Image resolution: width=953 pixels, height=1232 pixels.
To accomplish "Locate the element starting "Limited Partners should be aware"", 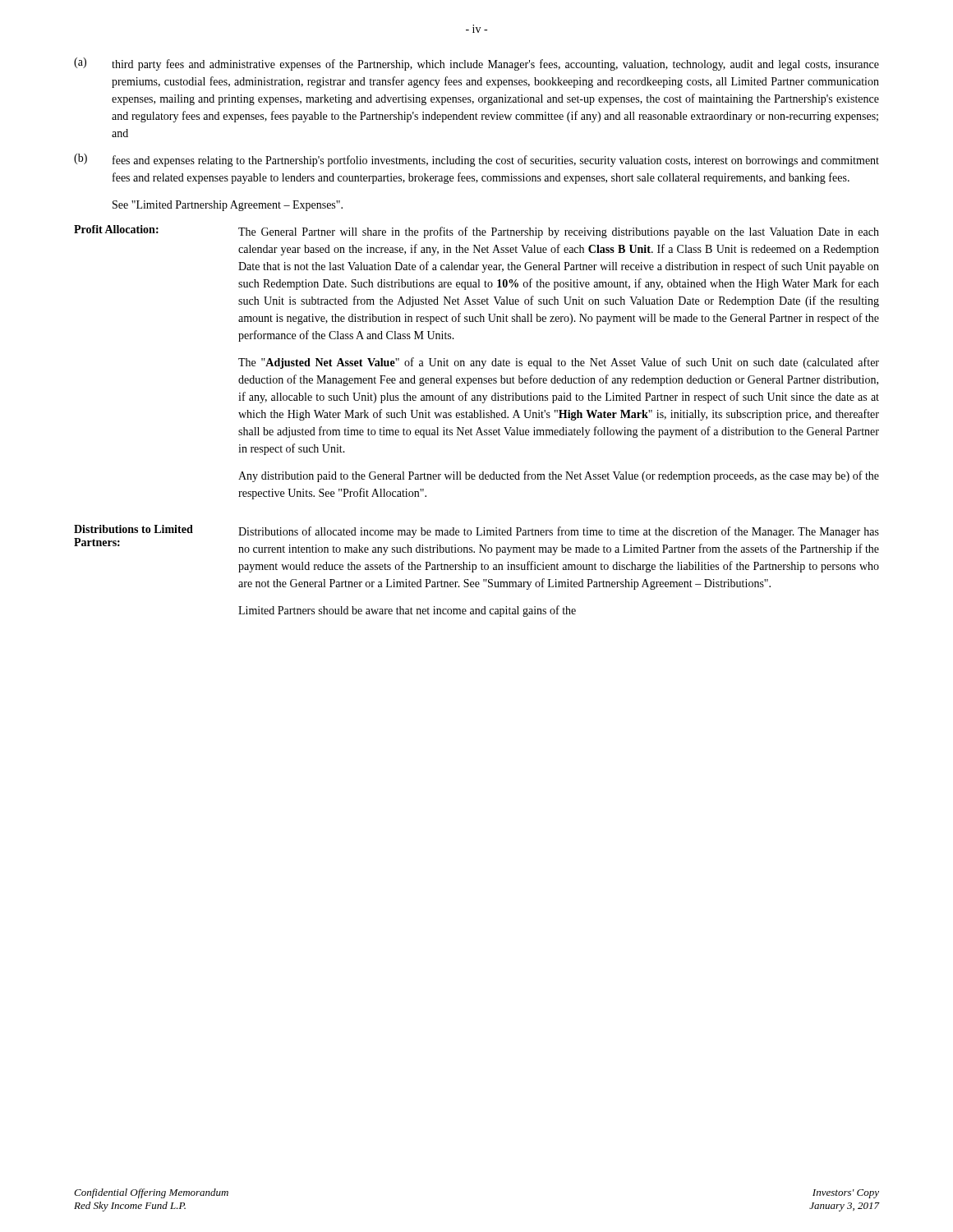I will [407, 611].
